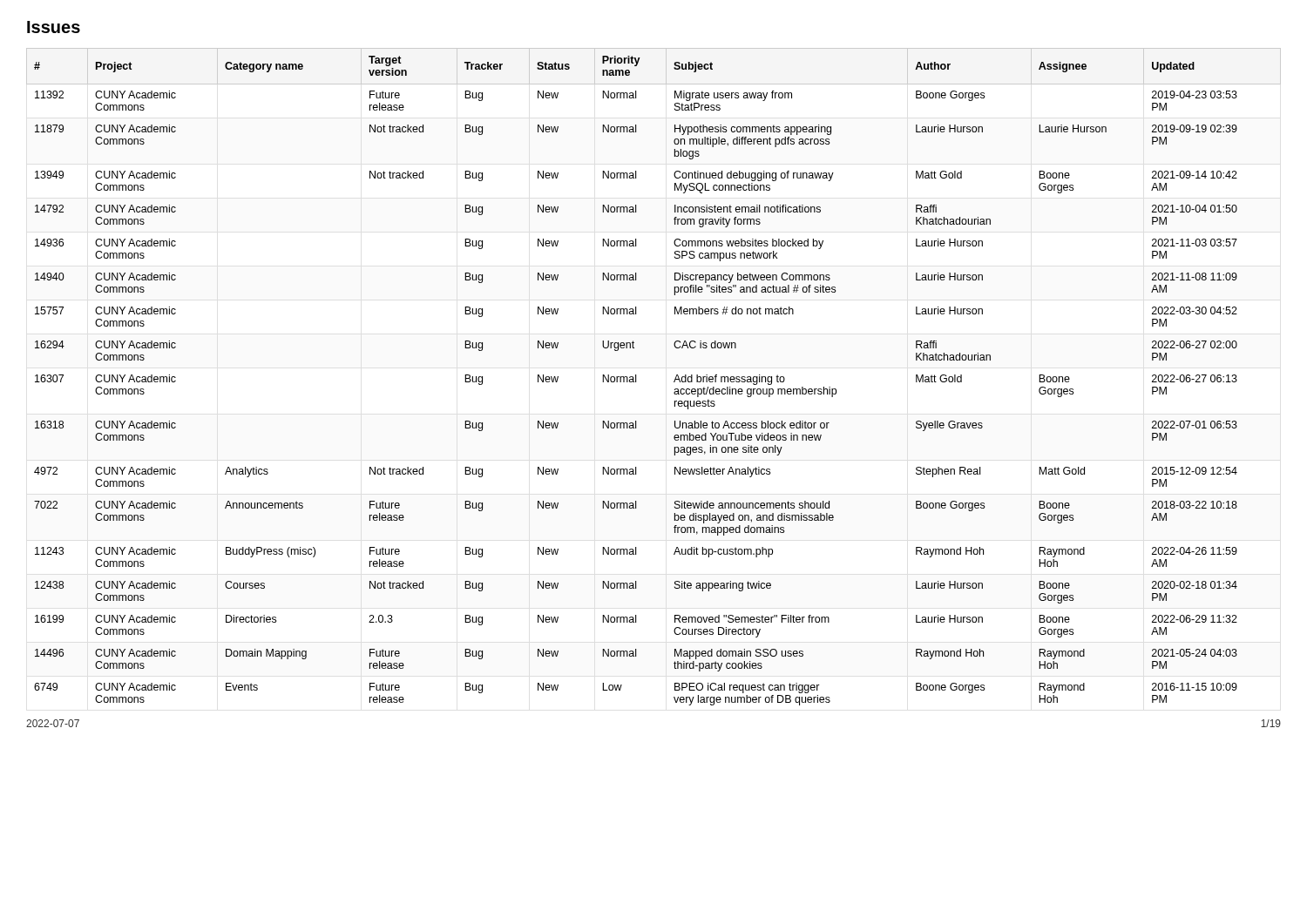Find the title

(x=53, y=27)
